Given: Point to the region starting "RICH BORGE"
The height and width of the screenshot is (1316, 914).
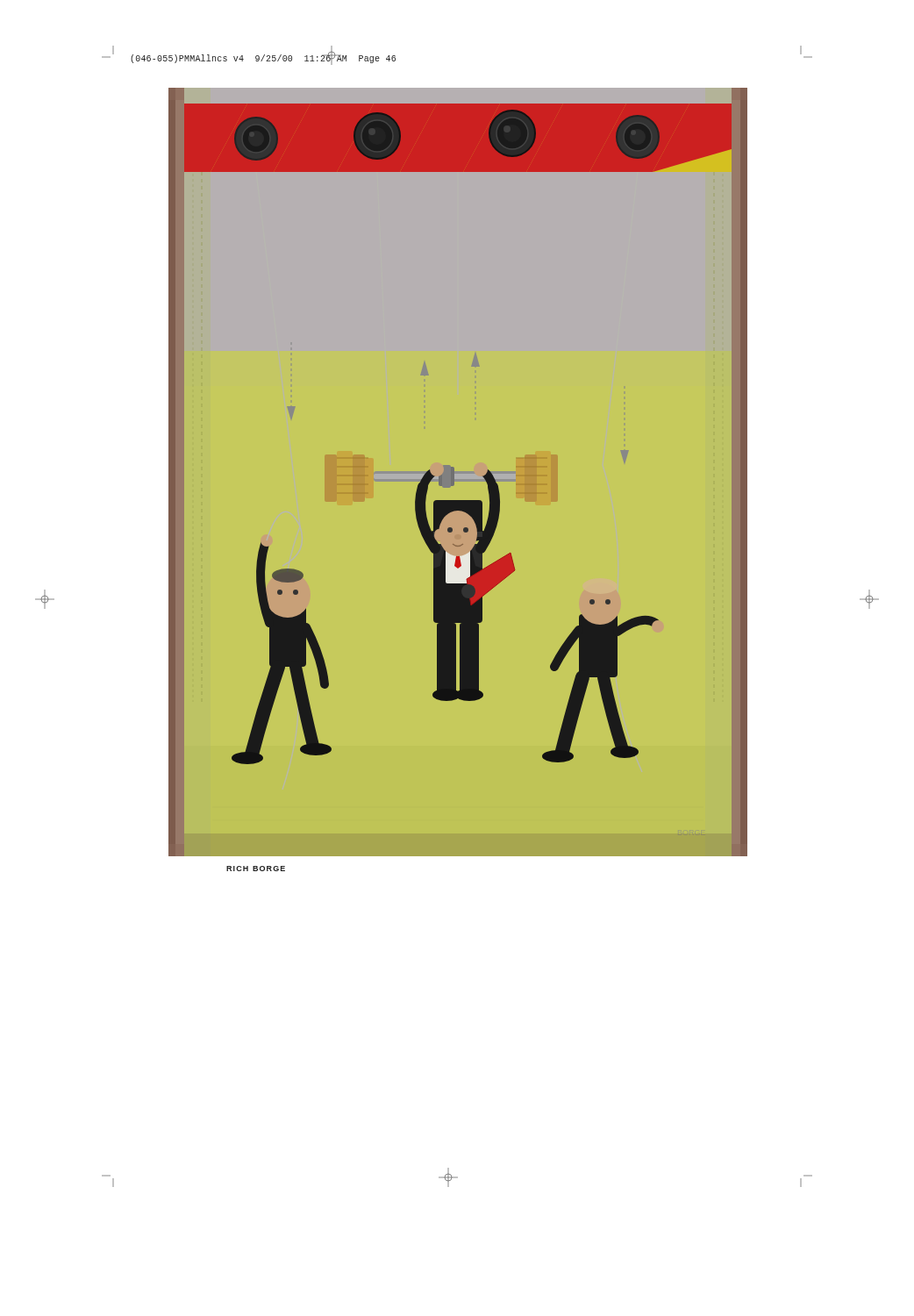Looking at the screenshot, I should tap(256, 869).
